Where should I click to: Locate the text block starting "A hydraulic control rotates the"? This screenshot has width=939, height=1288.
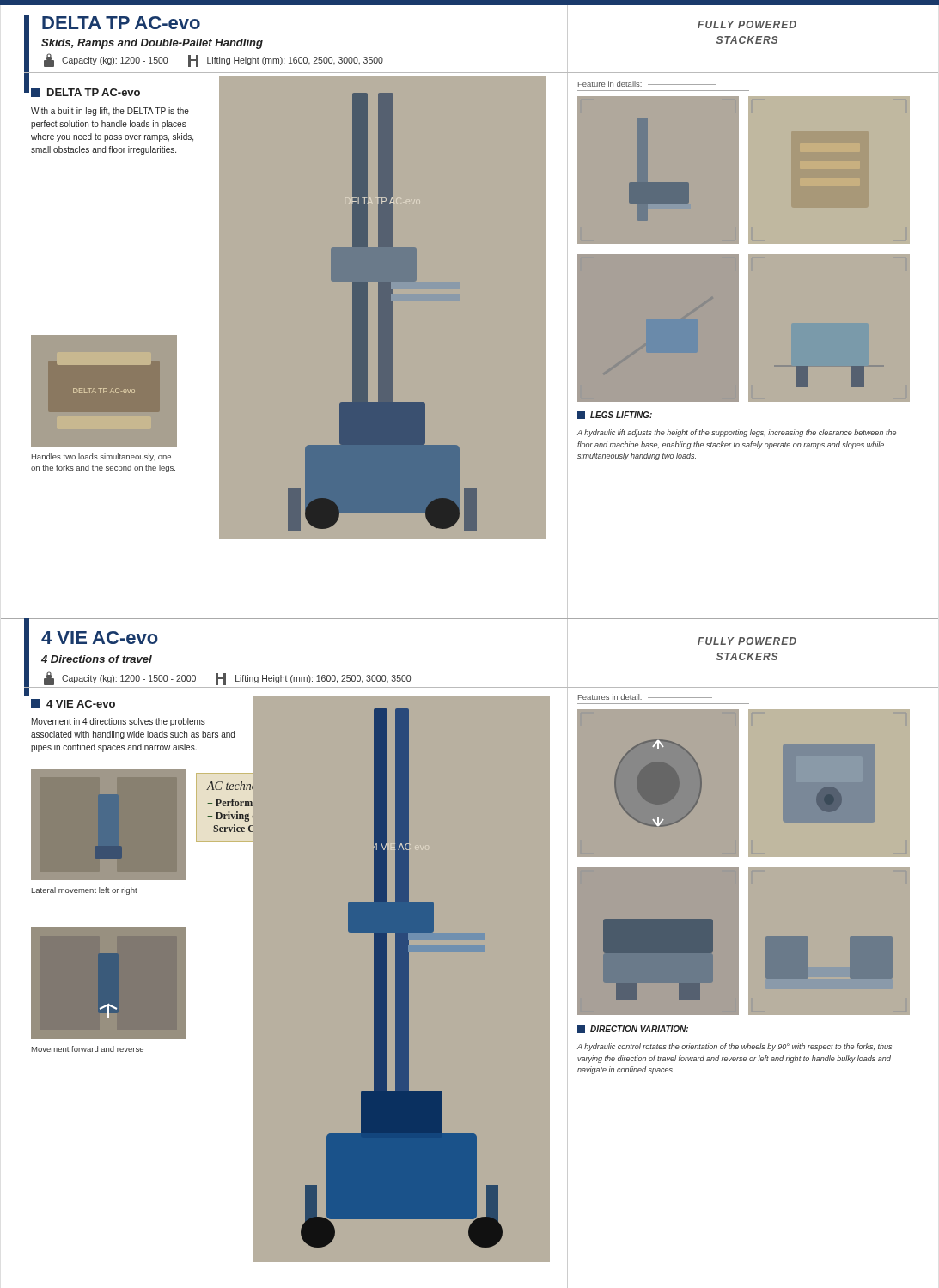coord(735,1058)
